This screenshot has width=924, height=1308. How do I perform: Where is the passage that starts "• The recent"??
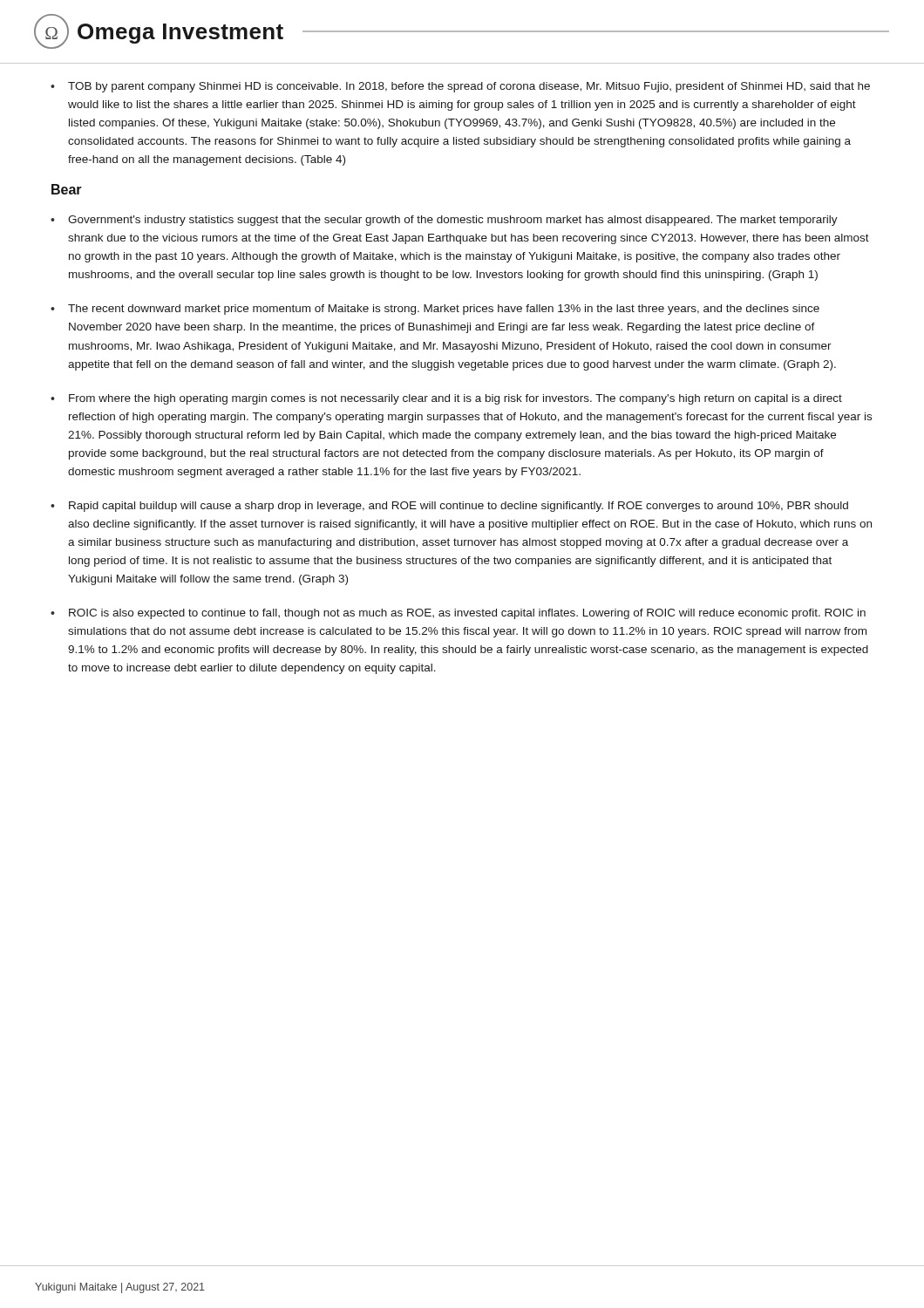[x=462, y=336]
